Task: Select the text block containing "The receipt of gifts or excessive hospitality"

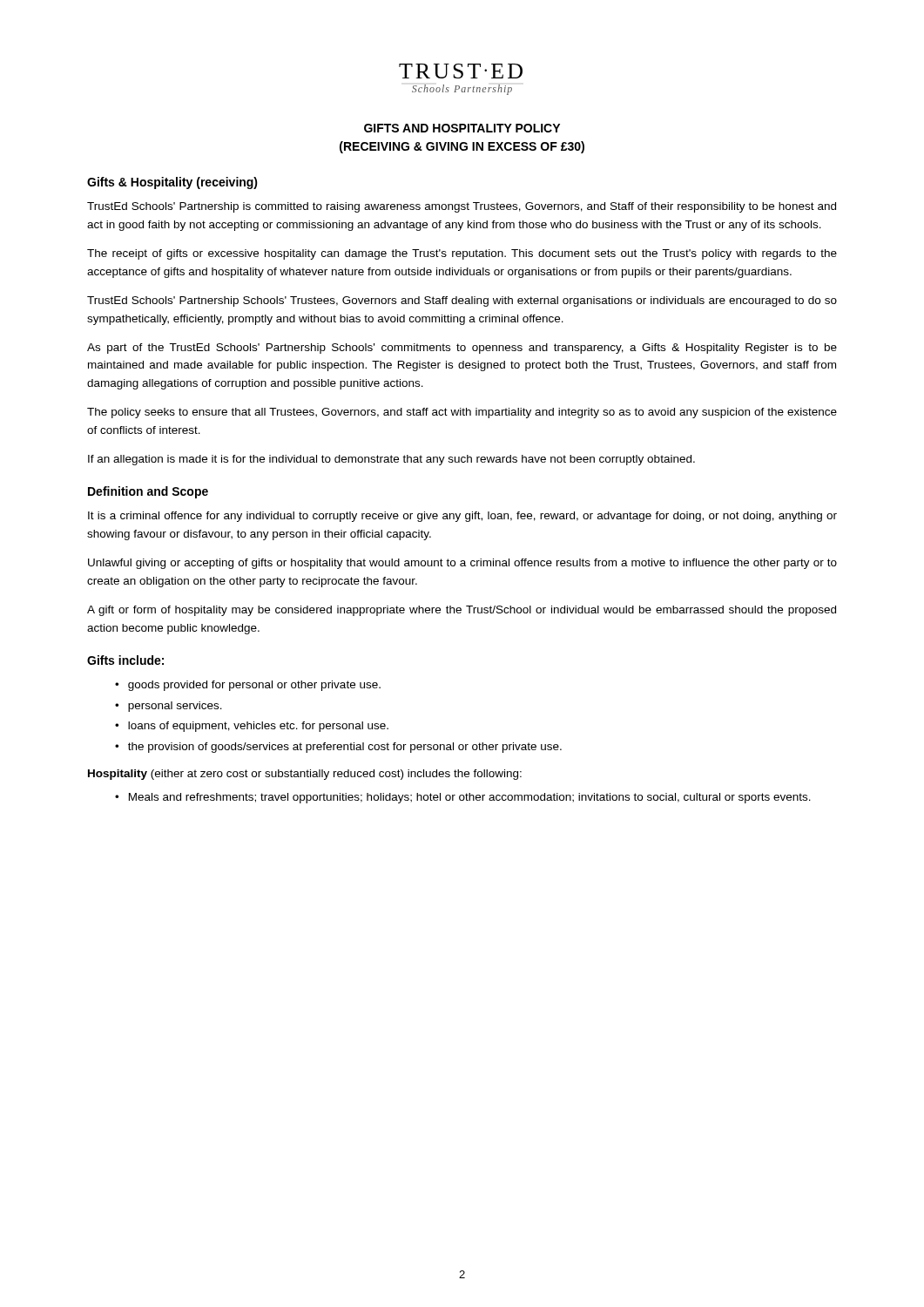Action: (462, 262)
